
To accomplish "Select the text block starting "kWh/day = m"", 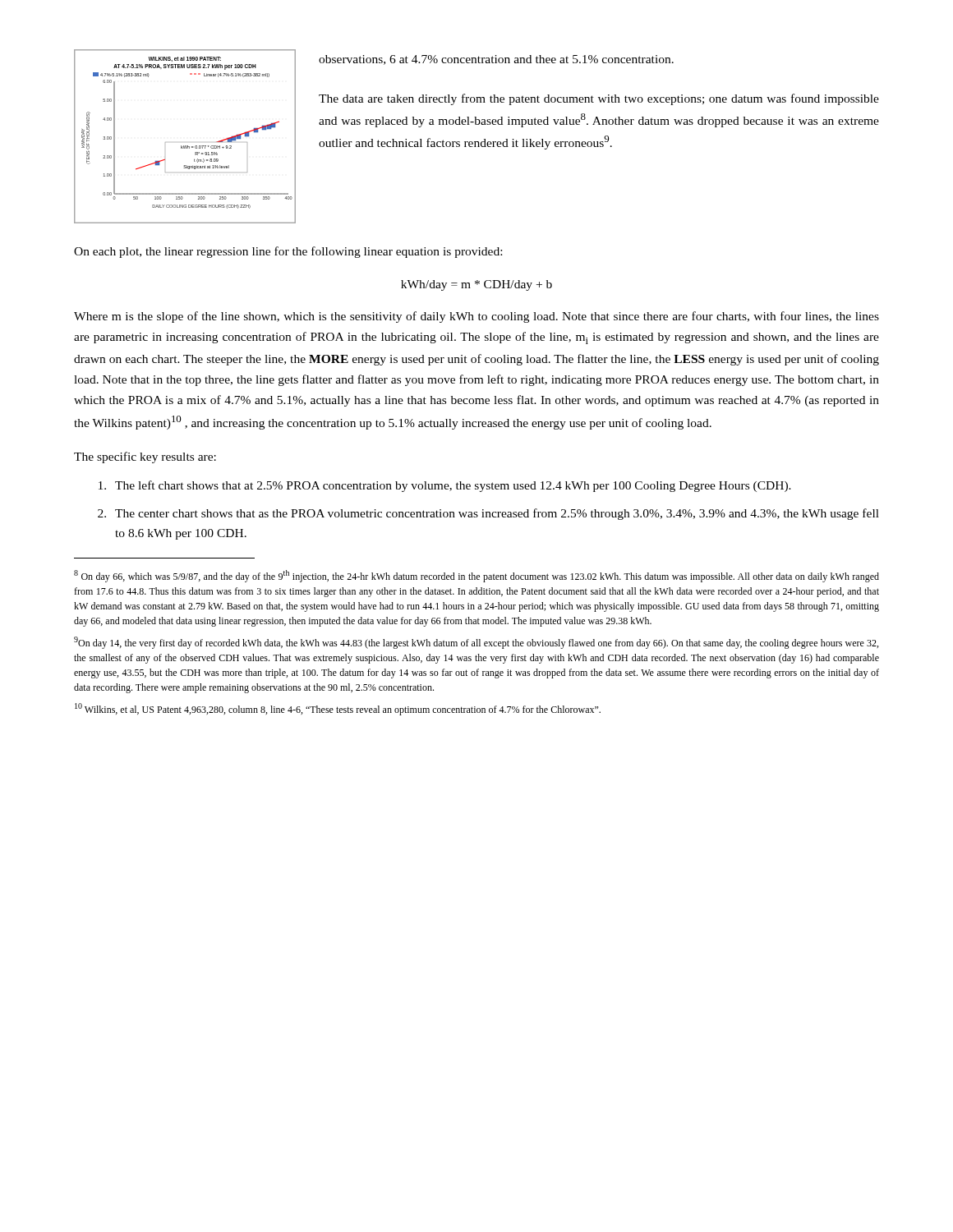I will (476, 284).
